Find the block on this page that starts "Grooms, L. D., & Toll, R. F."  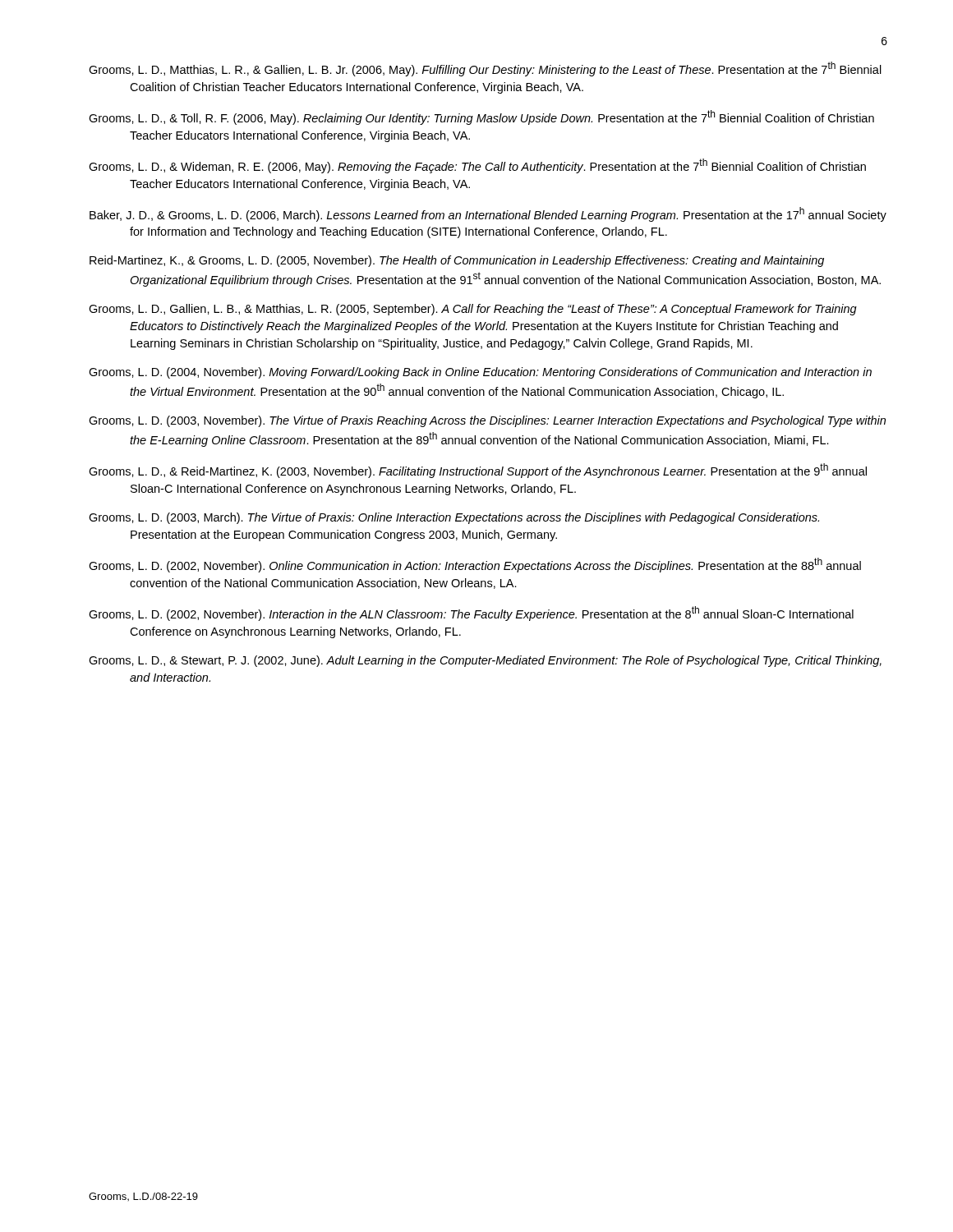(x=482, y=125)
